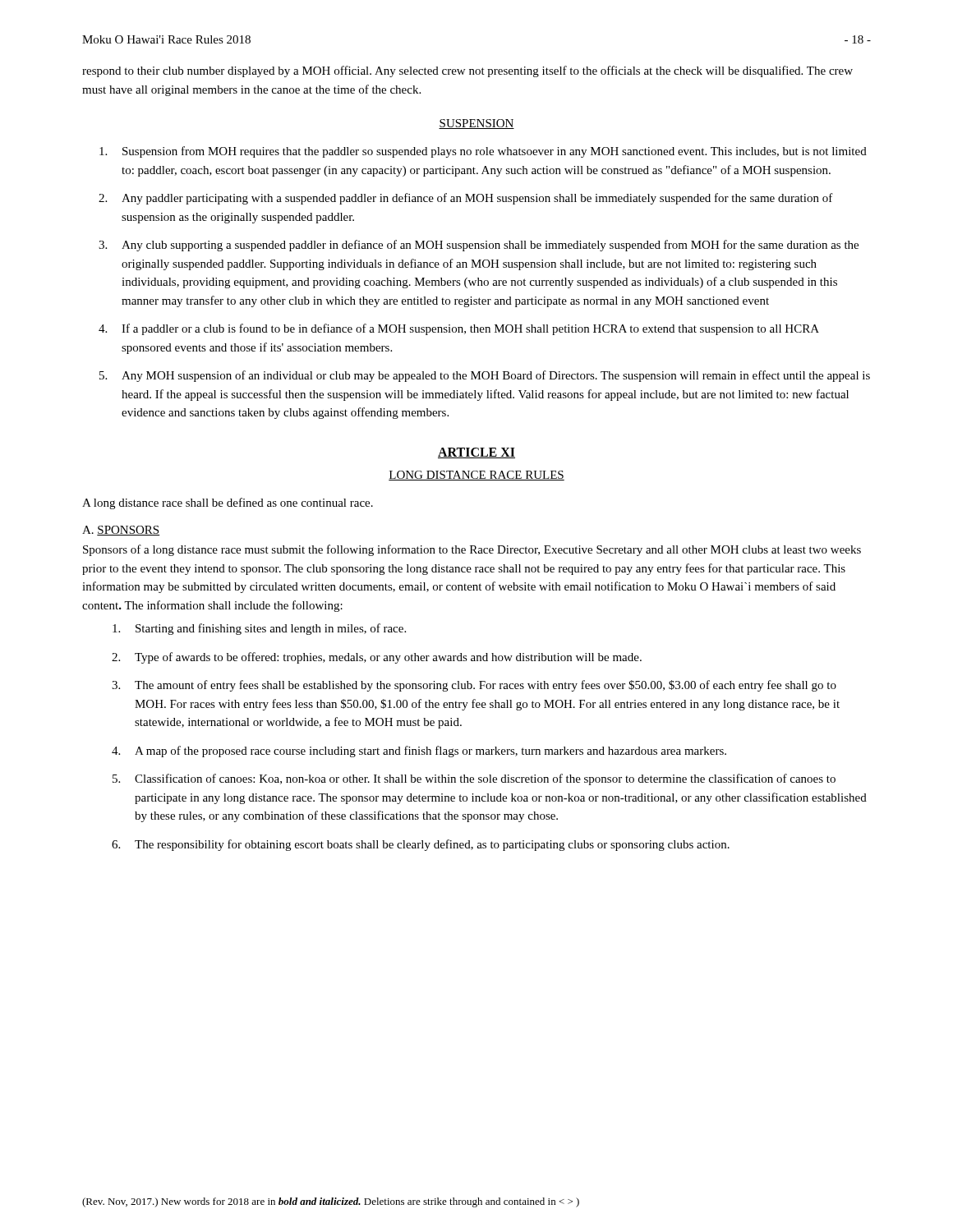The height and width of the screenshot is (1232, 953).
Task: Click the title
Action: pyautogui.click(x=476, y=452)
